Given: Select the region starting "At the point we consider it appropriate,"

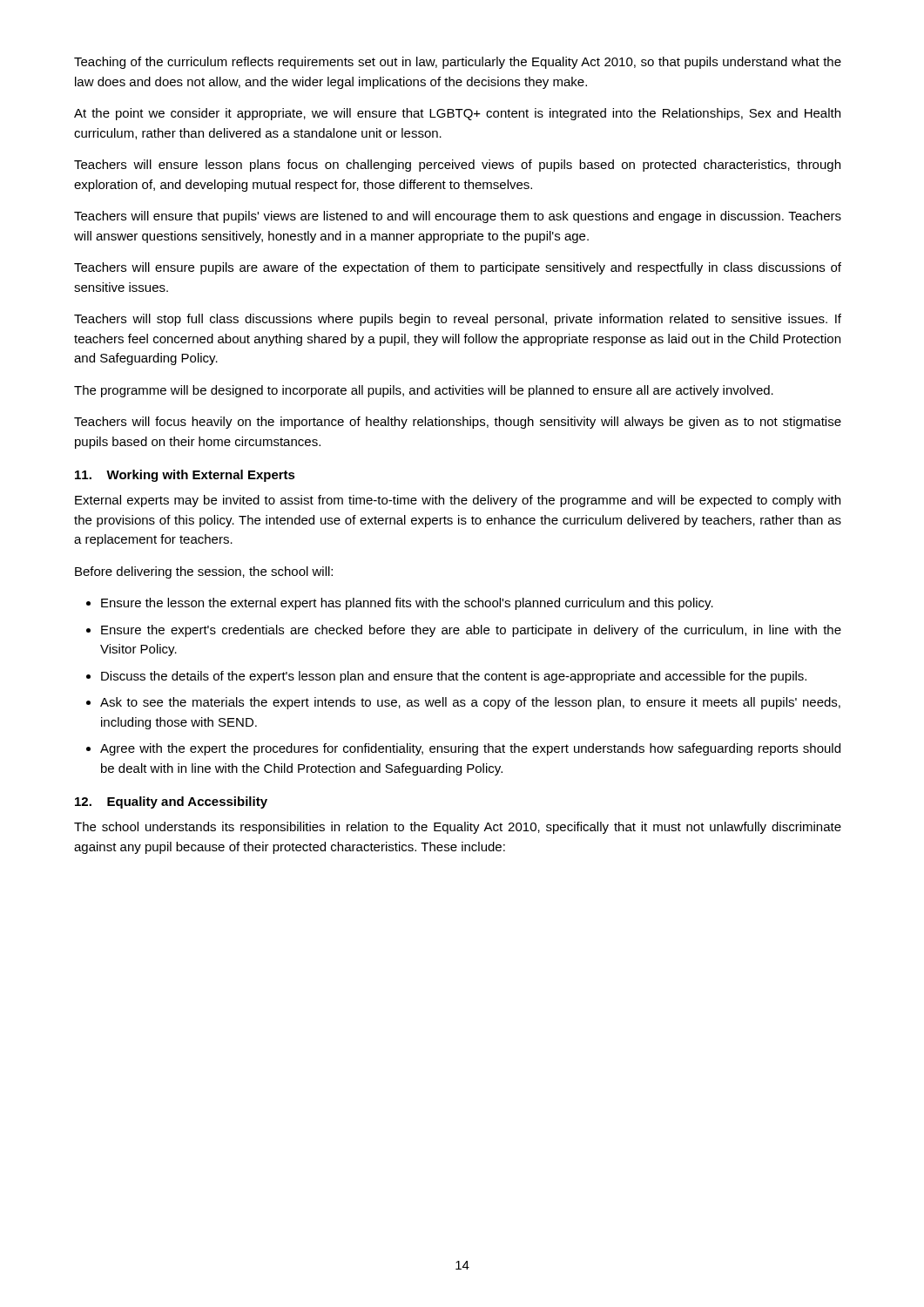Looking at the screenshot, I should (x=458, y=123).
